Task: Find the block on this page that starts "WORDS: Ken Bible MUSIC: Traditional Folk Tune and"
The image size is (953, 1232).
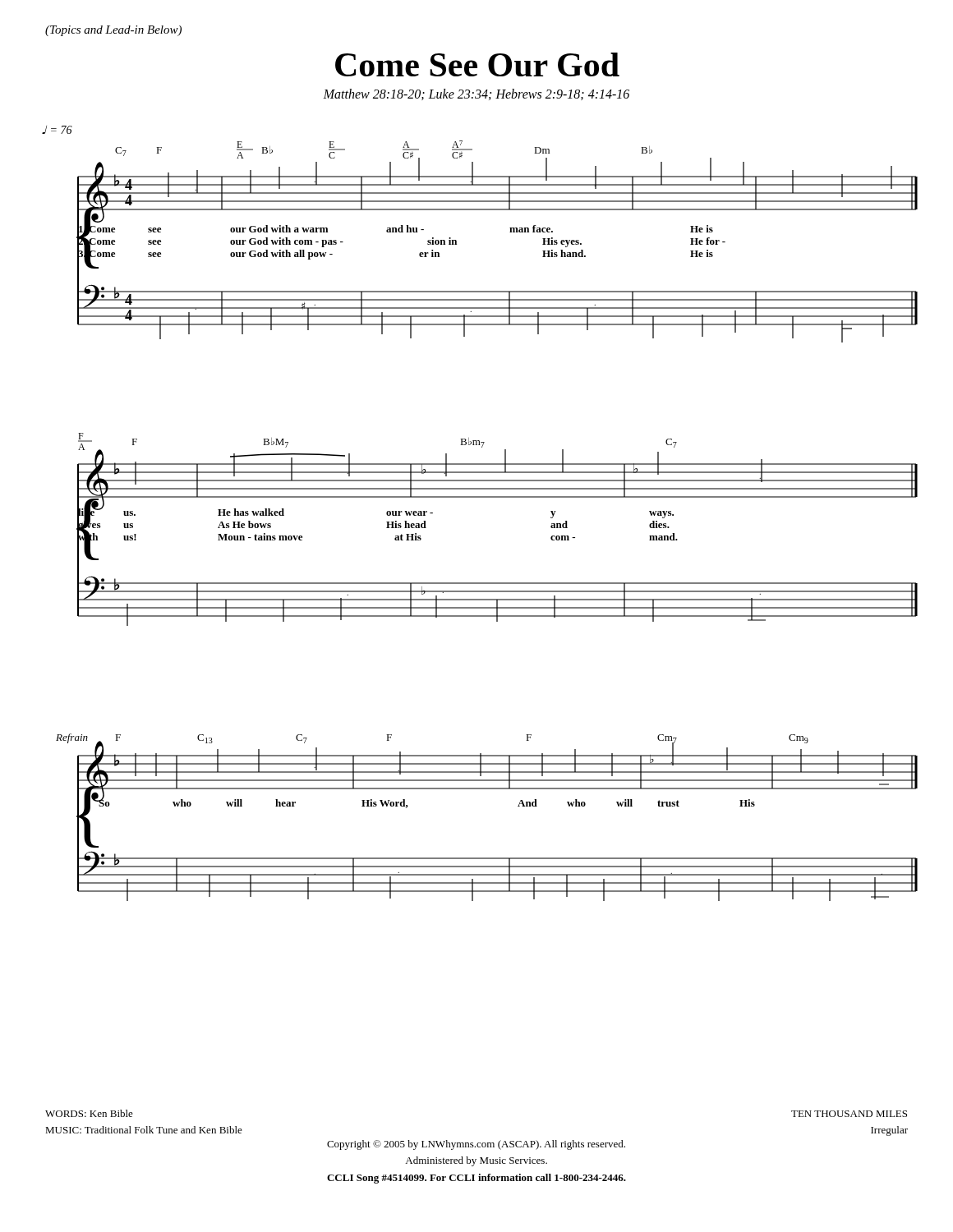Action: coord(144,1121)
